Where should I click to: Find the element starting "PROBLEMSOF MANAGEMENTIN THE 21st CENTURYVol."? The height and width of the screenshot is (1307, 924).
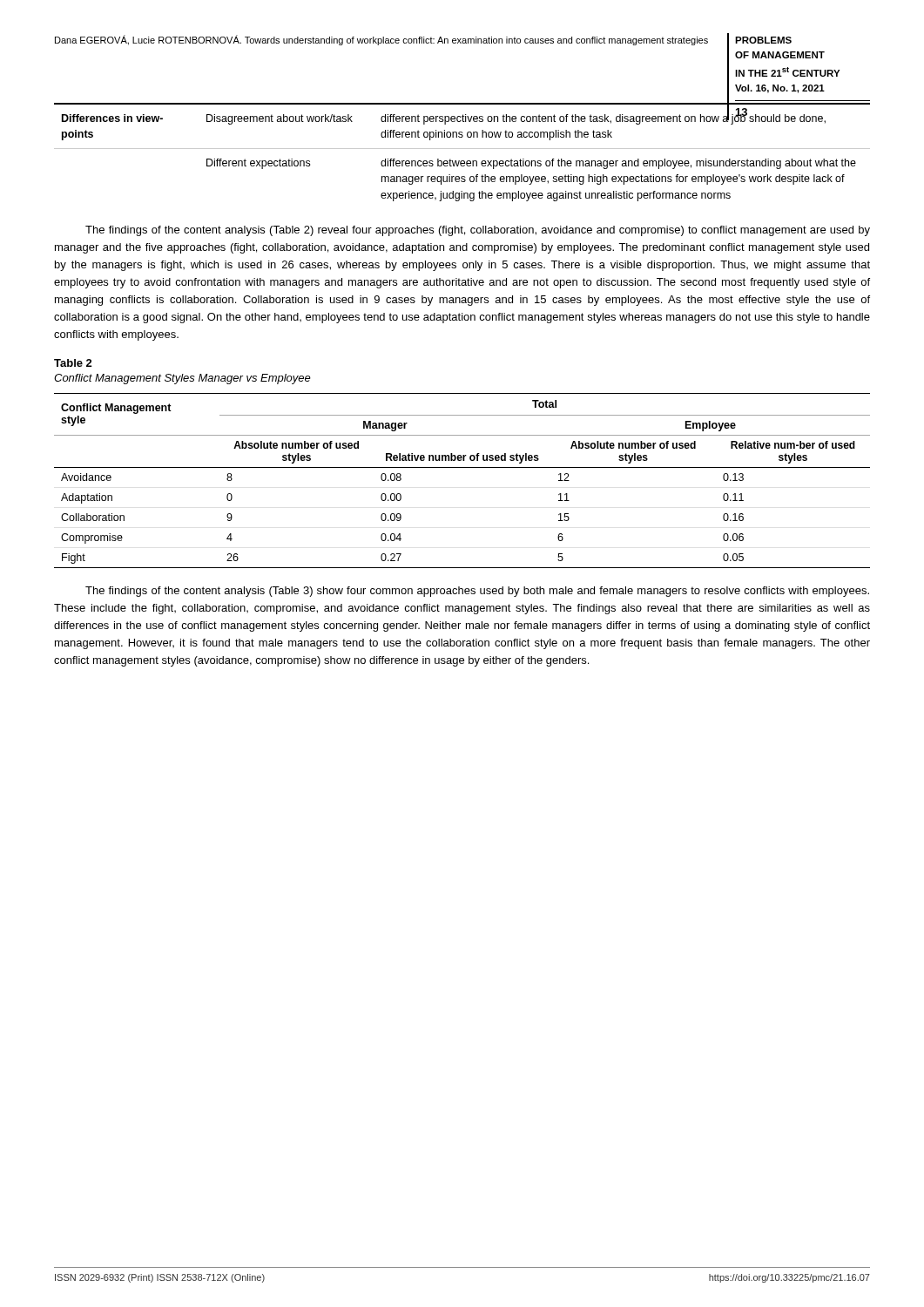[803, 78]
